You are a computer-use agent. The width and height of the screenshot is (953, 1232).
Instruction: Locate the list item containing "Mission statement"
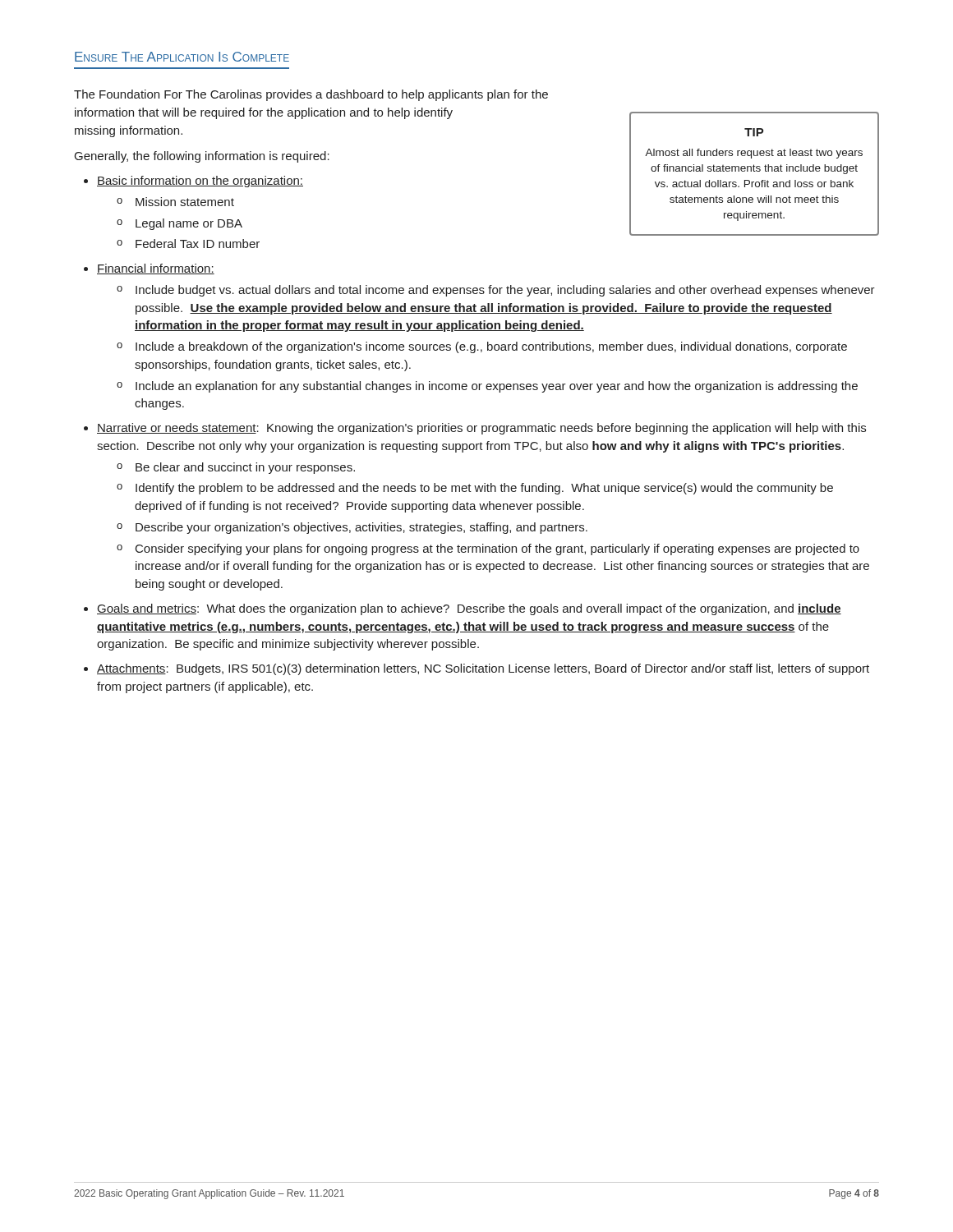tap(184, 201)
